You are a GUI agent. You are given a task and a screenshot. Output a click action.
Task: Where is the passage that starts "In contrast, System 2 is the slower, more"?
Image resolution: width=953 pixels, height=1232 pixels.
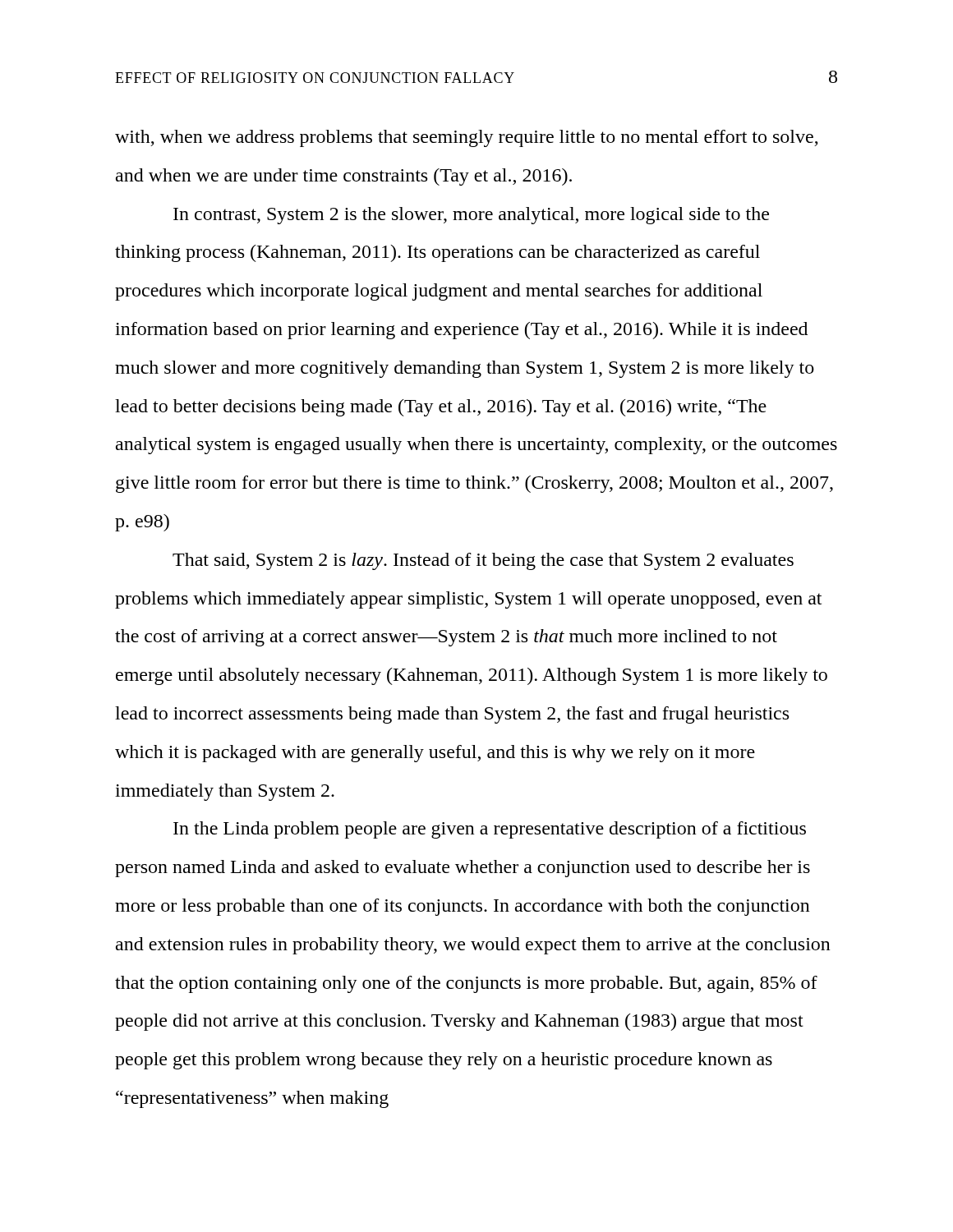tap(476, 367)
